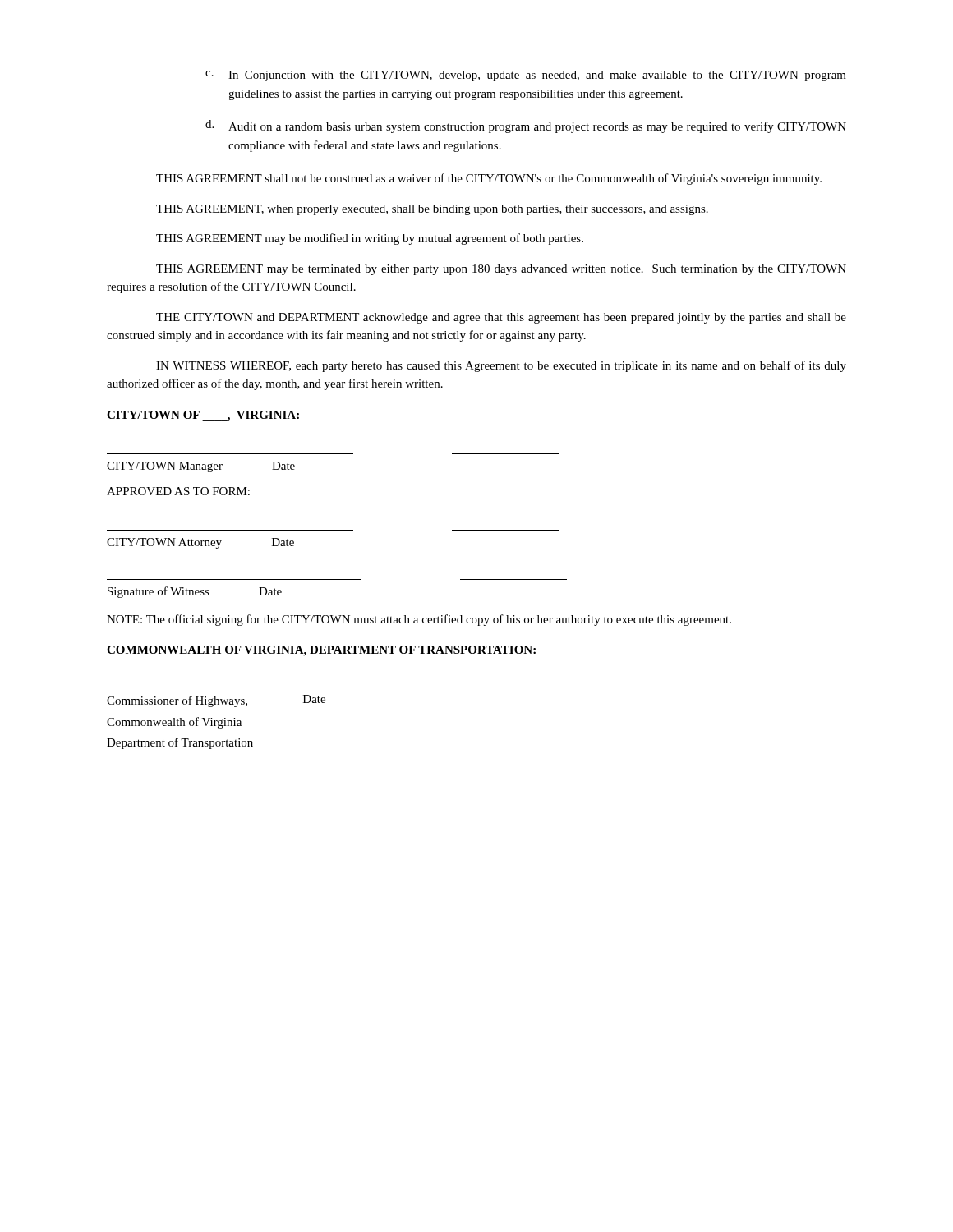
Task: Locate the block of text that opens with "IN WITNESS WHEREOF, each party hereto has caused"
Action: (476, 374)
